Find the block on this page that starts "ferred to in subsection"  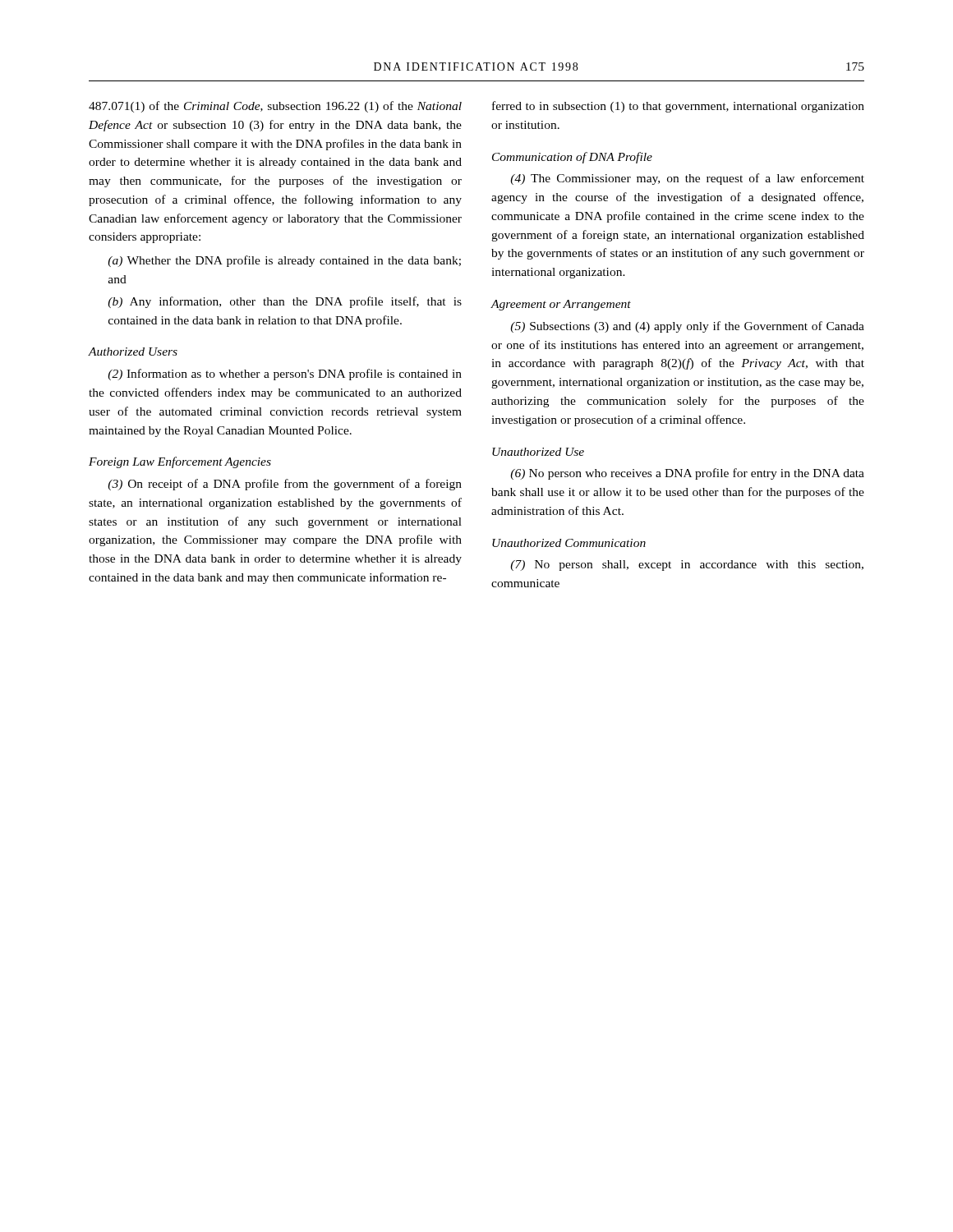[678, 116]
